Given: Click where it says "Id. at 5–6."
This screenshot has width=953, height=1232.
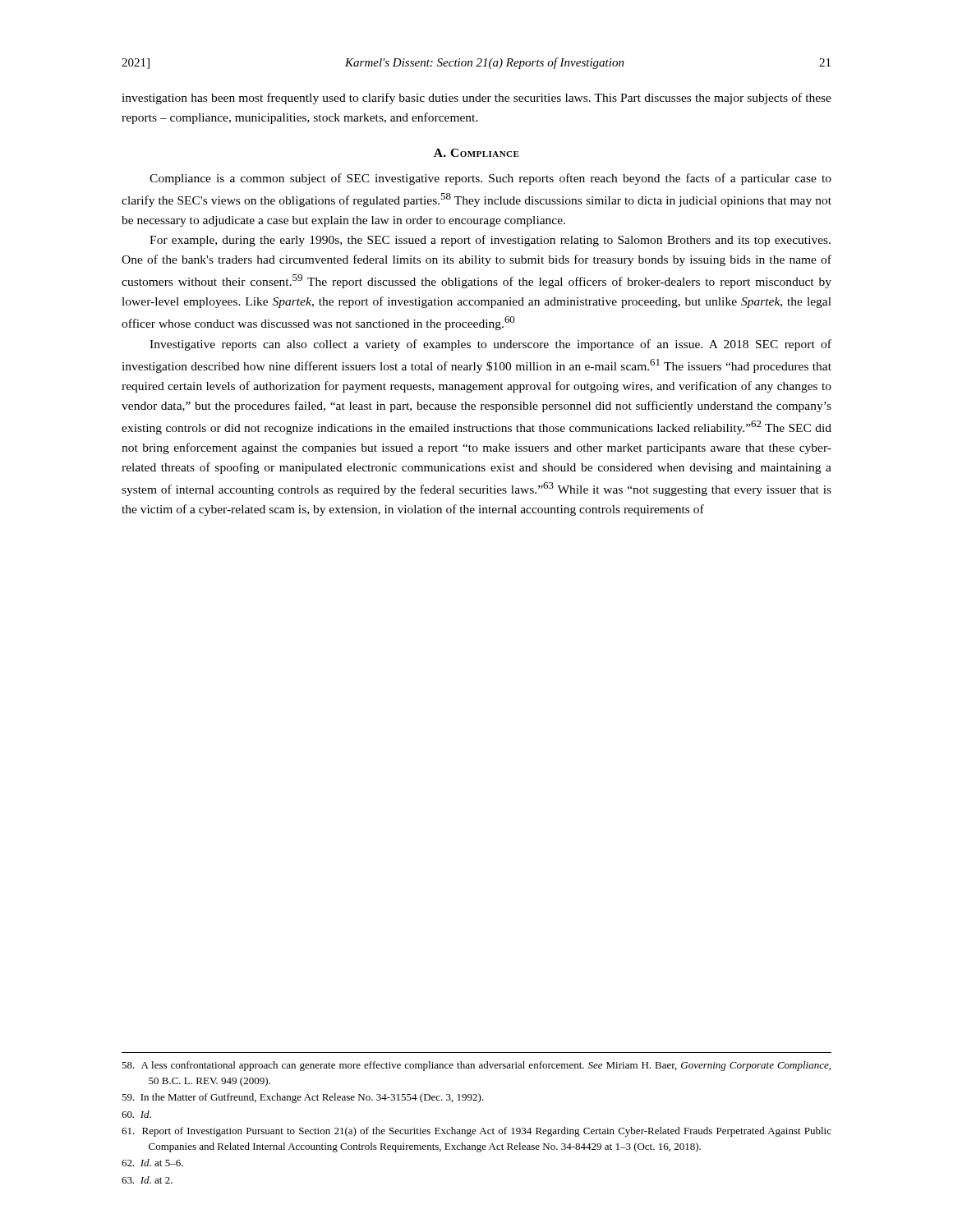Looking at the screenshot, I should tap(476, 1163).
